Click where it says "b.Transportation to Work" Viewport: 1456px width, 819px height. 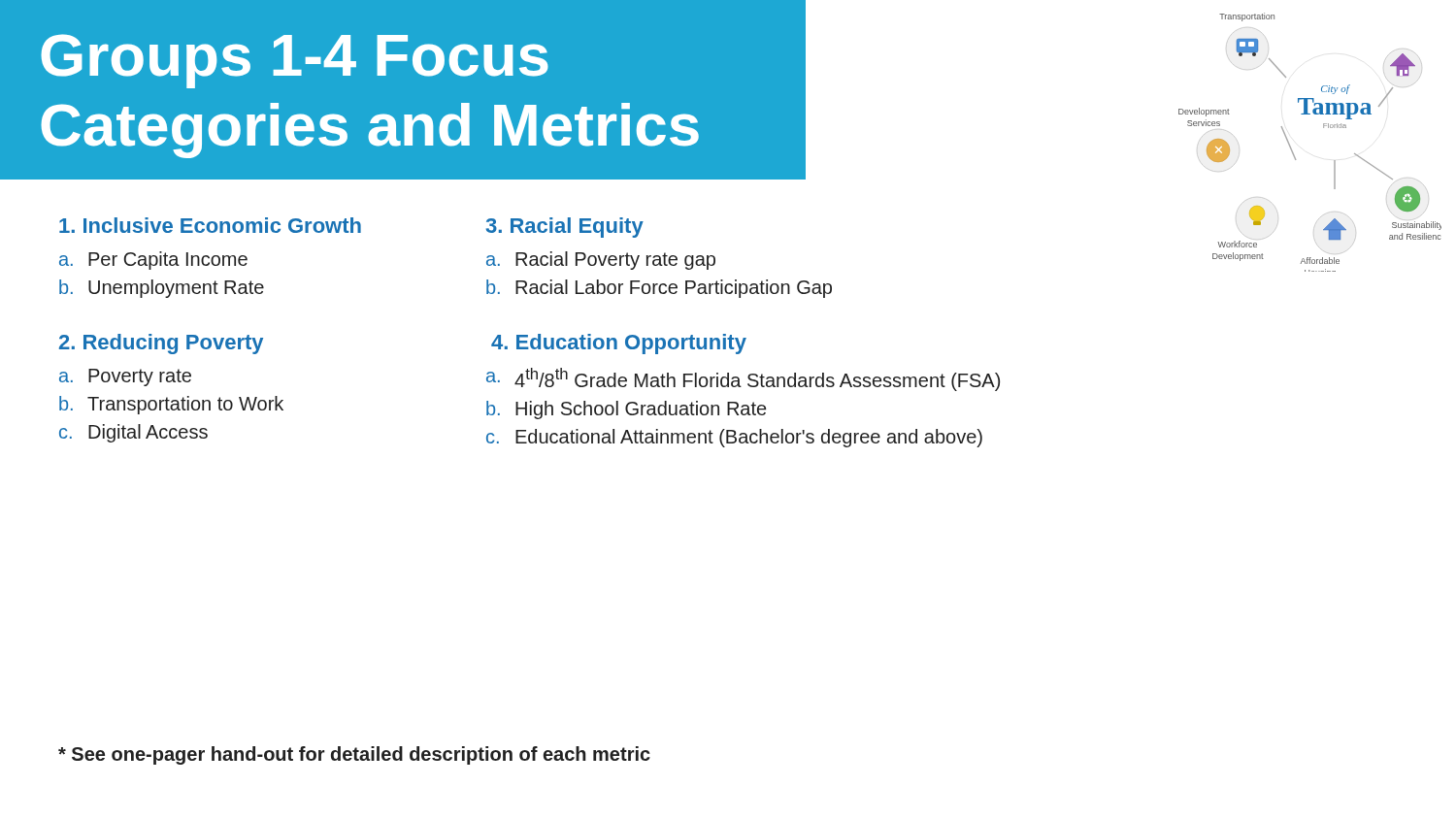[x=243, y=404]
